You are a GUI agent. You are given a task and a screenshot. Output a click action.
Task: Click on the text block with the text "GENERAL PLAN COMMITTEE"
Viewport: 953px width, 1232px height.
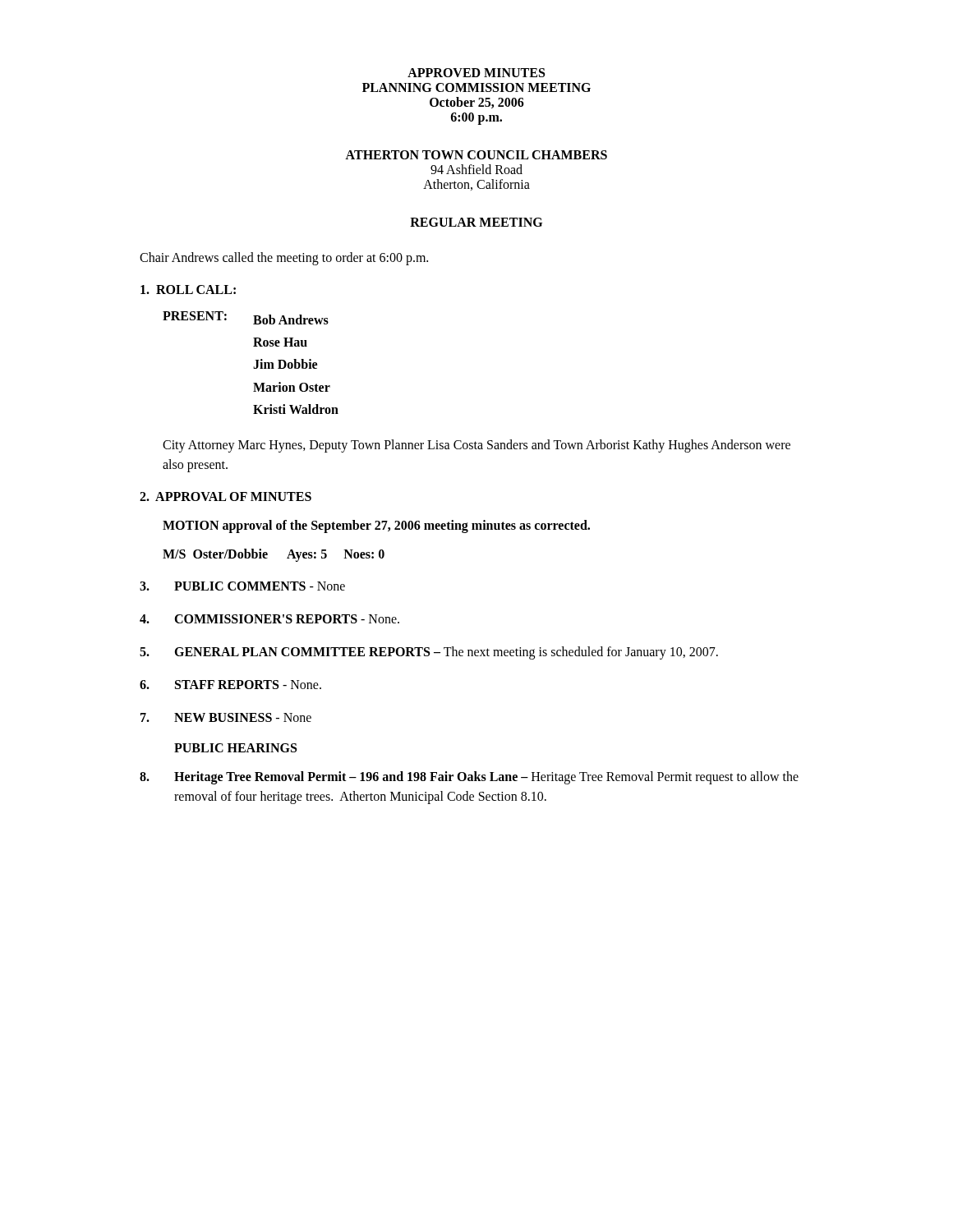(476, 652)
